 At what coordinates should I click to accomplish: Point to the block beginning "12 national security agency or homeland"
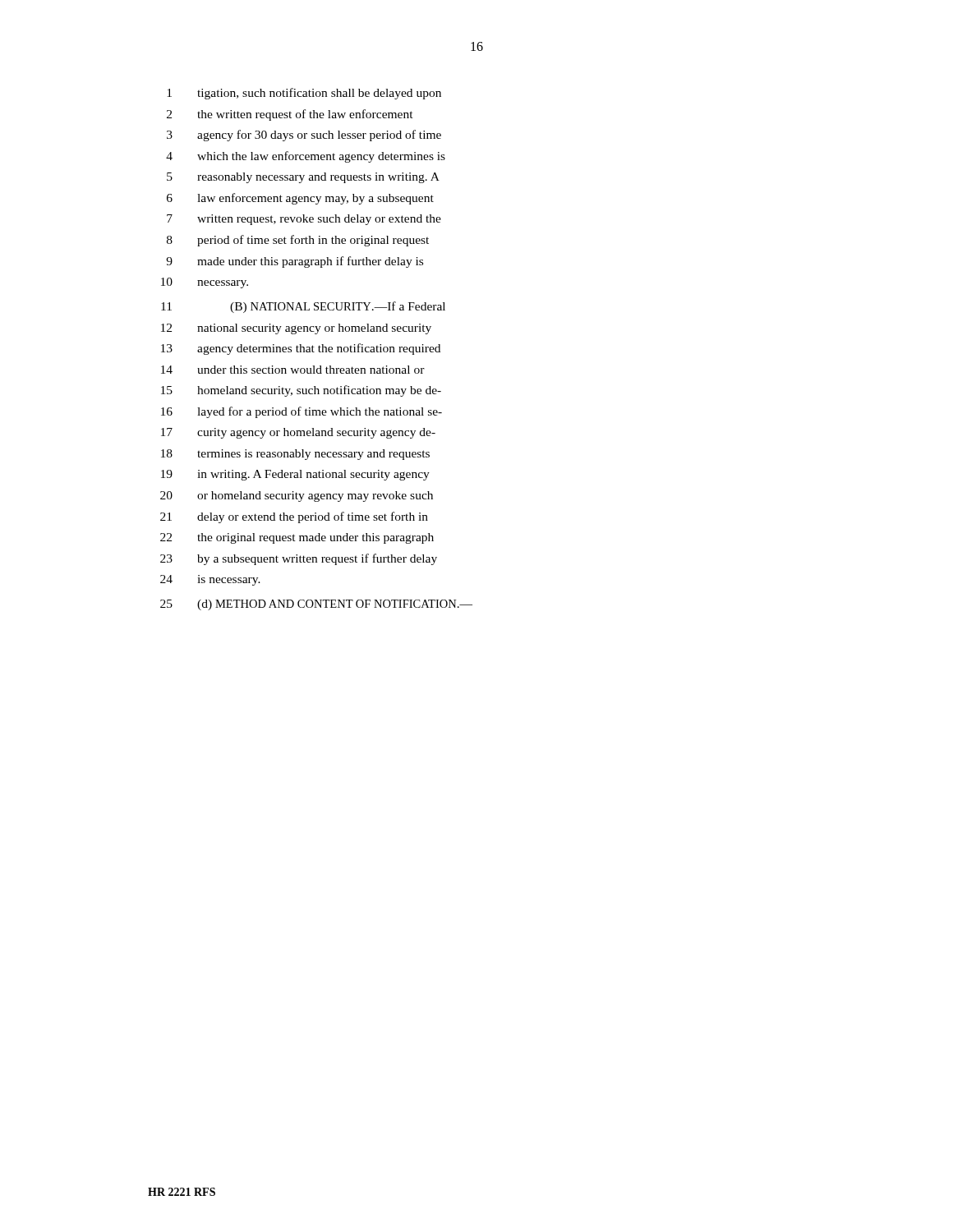tap(296, 329)
